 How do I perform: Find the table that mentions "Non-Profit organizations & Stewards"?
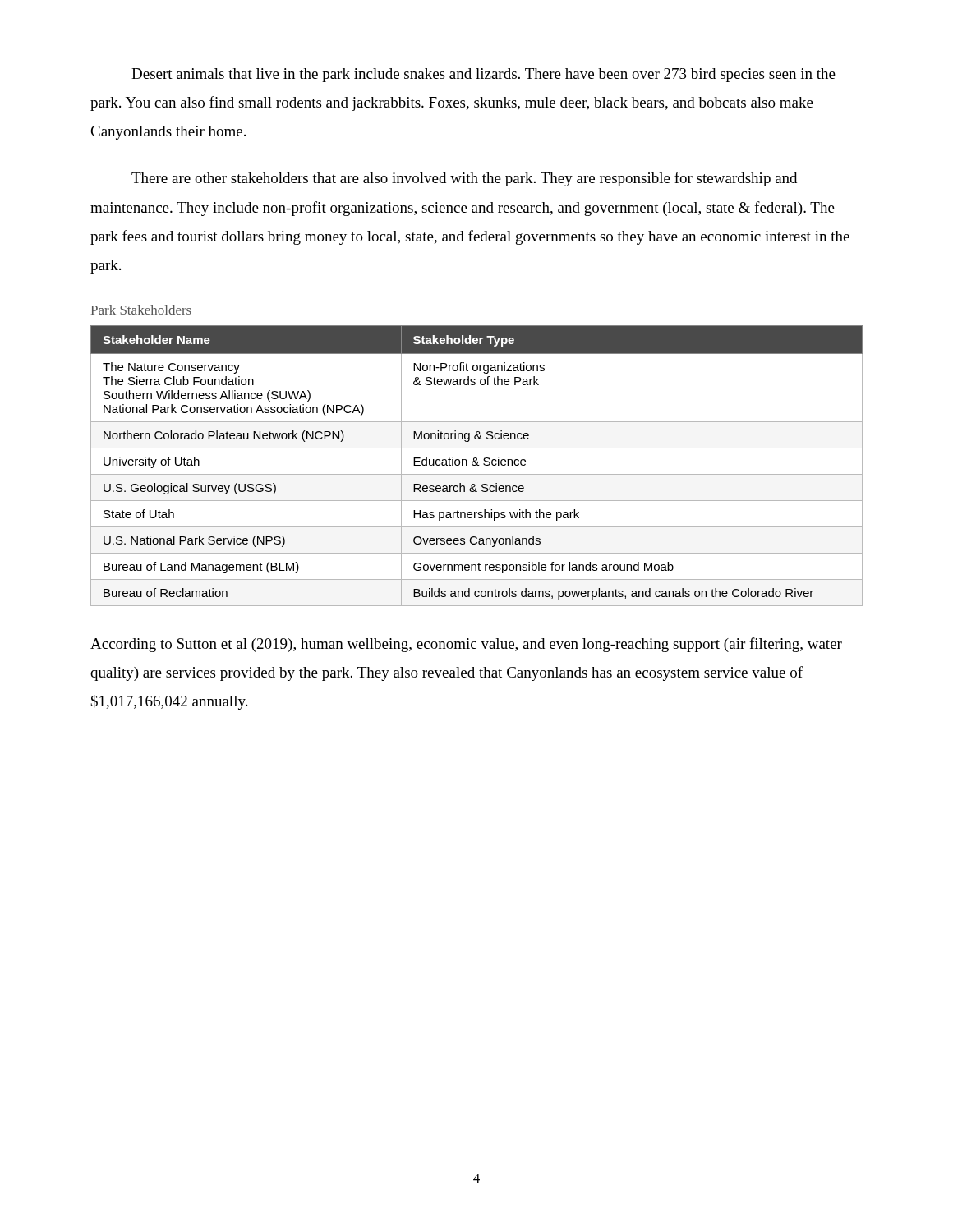click(x=476, y=466)
